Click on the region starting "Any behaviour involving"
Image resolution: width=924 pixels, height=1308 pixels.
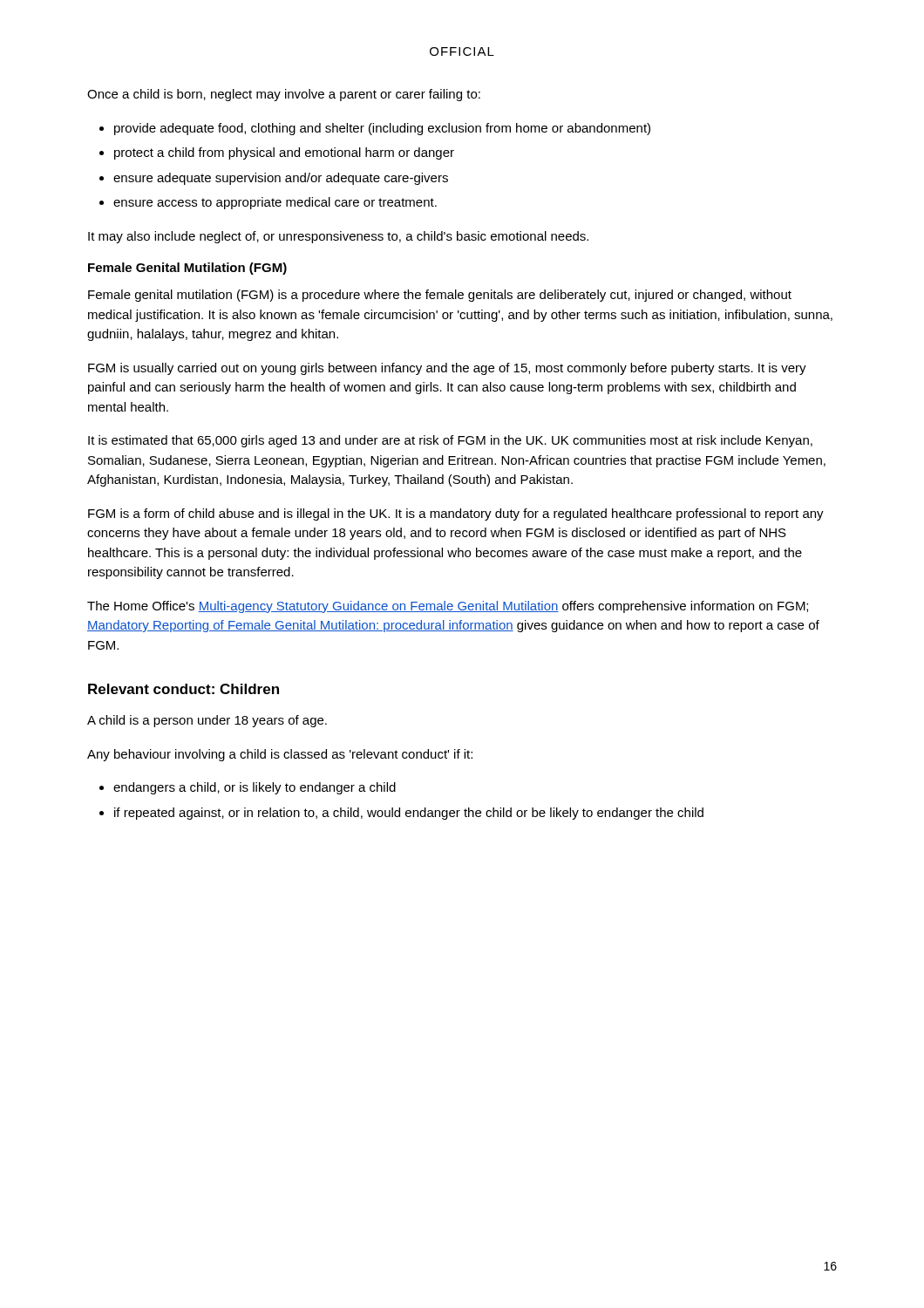click(x=280, y=753)
